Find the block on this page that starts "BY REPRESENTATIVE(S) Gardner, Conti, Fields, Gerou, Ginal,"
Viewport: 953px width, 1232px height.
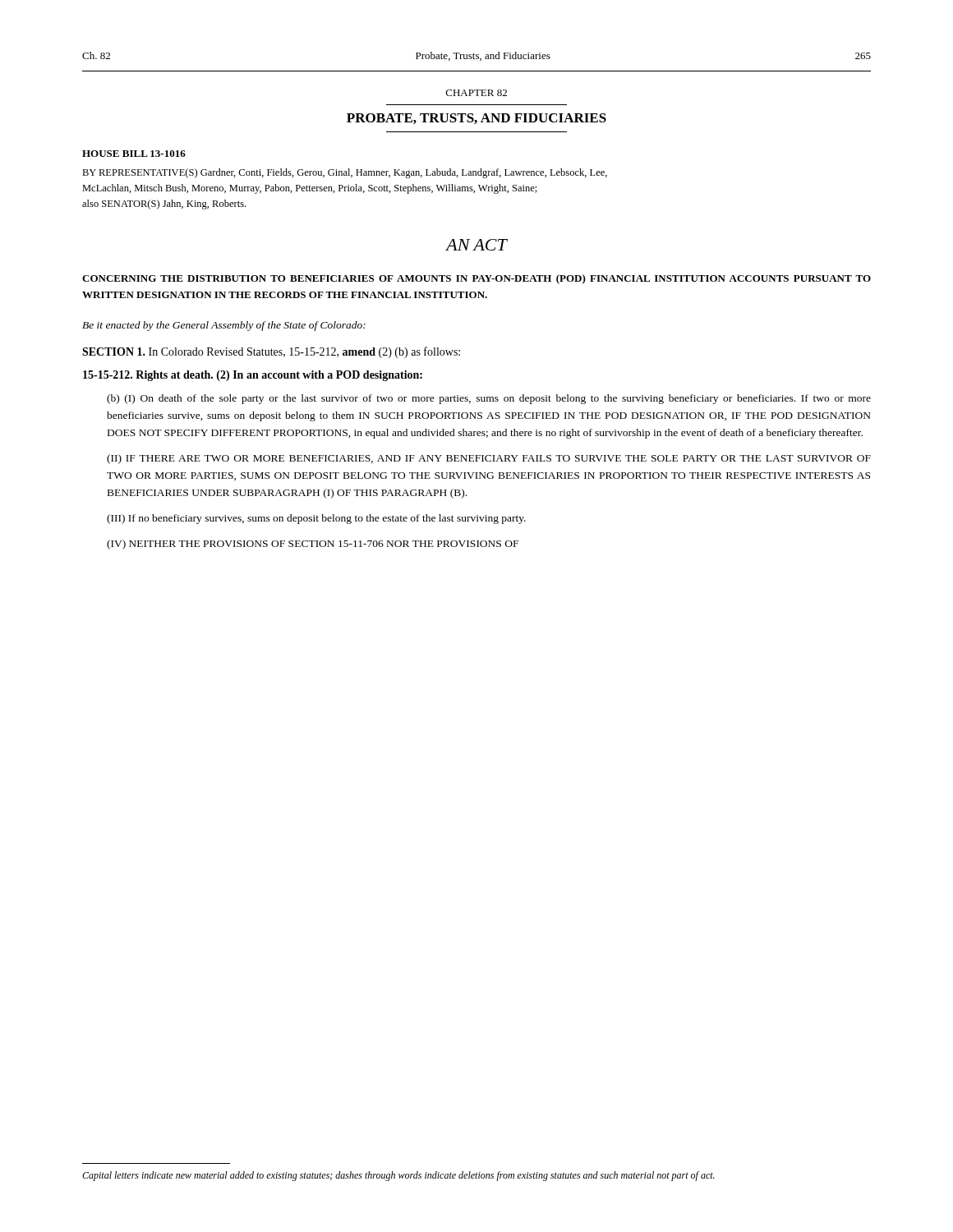pyautogui.click(x=345, y=188)
